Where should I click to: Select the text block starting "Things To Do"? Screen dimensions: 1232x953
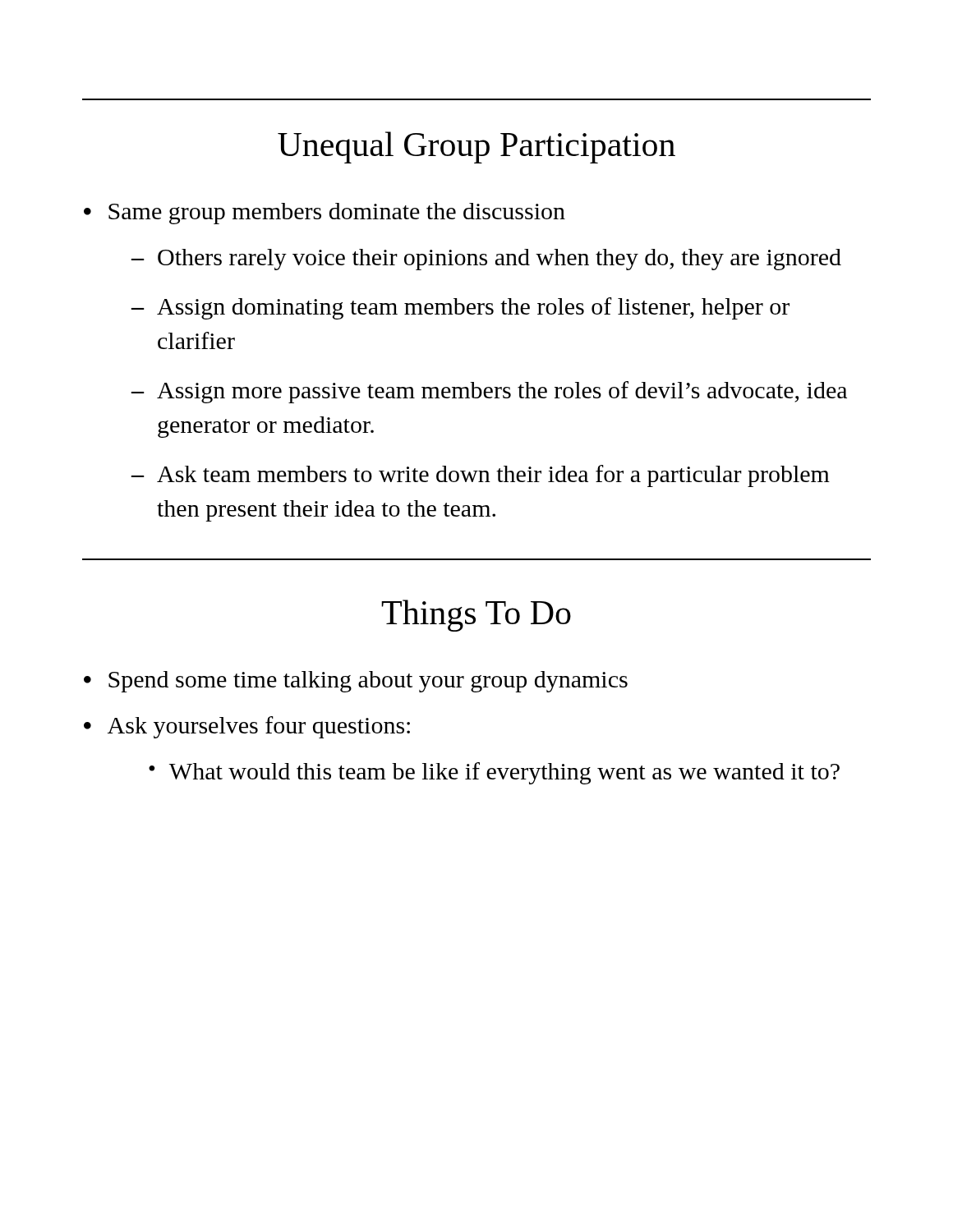476,613
